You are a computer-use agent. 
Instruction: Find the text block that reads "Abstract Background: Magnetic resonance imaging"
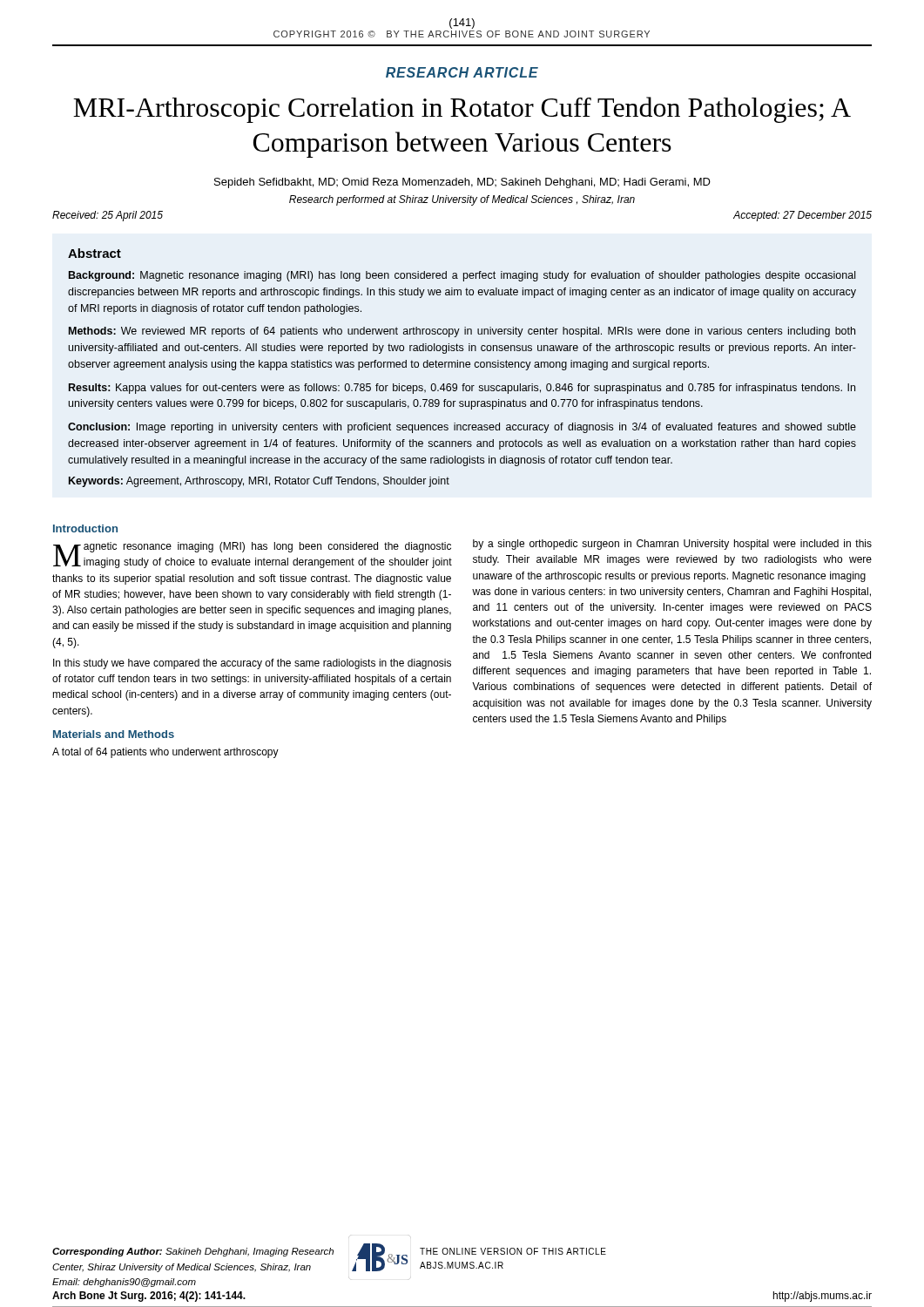pyautogui.click(x=462, y=366)
